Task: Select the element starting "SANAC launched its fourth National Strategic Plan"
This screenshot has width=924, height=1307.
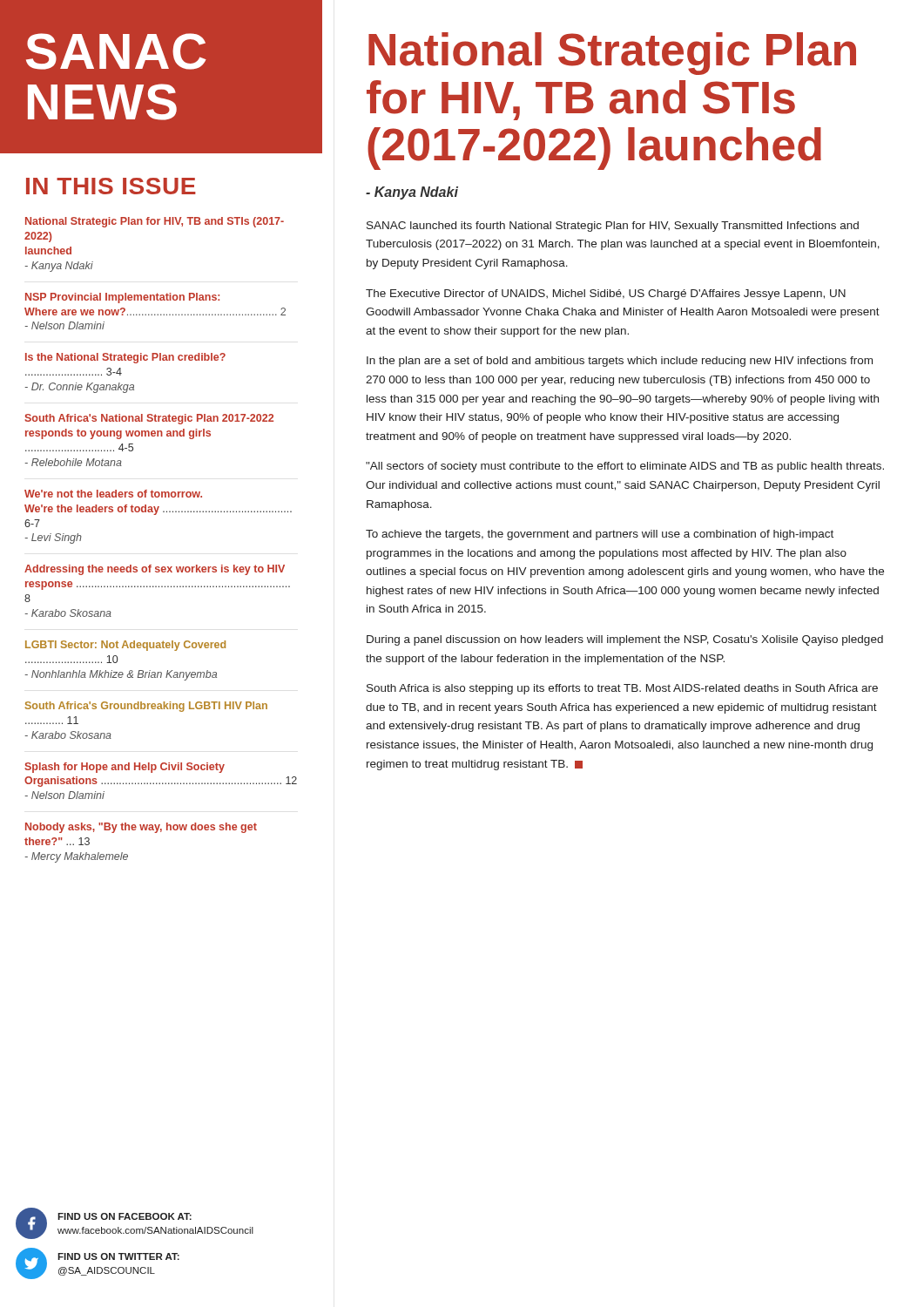Action: coord(627,495)
